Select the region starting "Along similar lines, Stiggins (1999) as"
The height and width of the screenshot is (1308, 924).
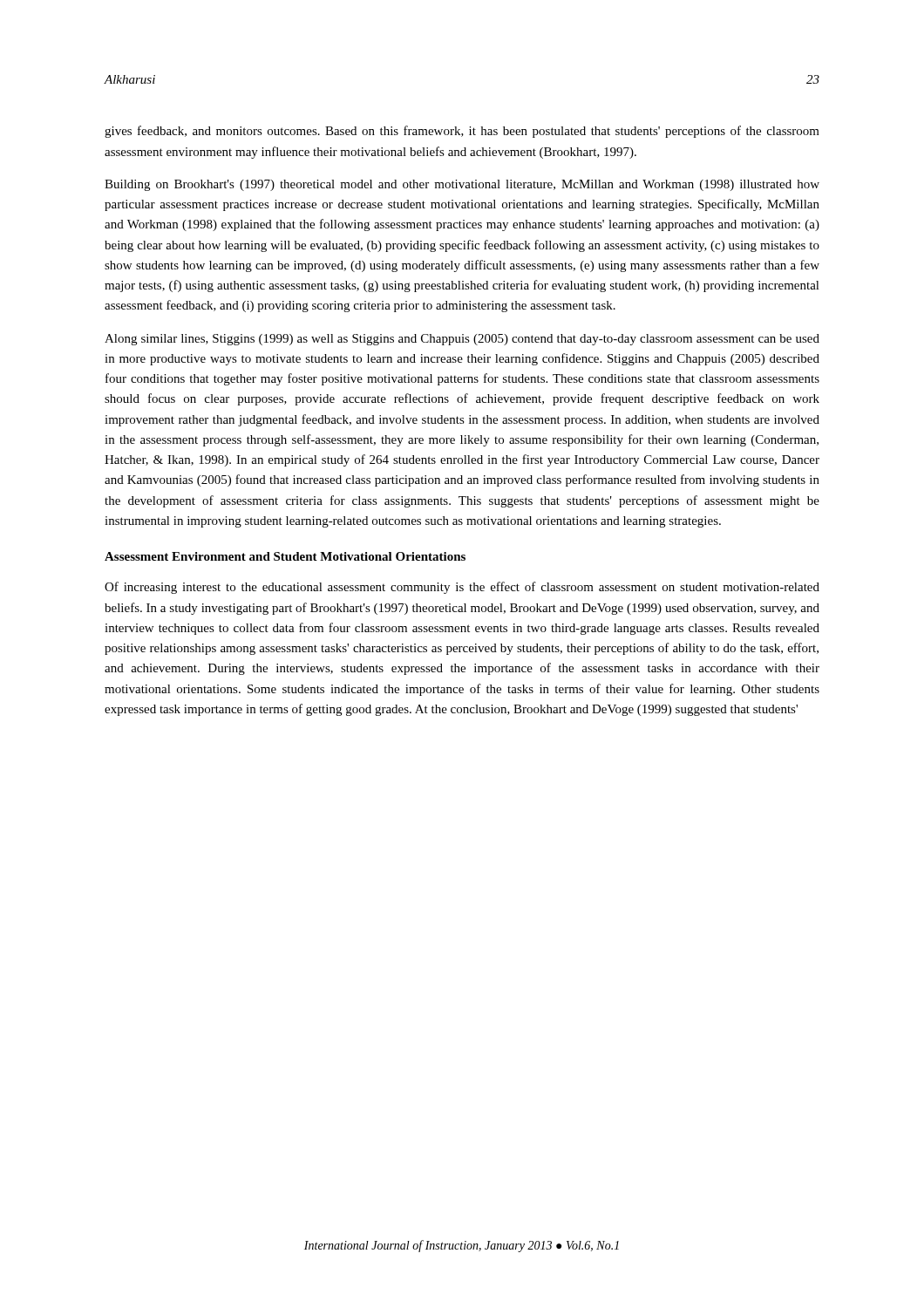(462, 429)
